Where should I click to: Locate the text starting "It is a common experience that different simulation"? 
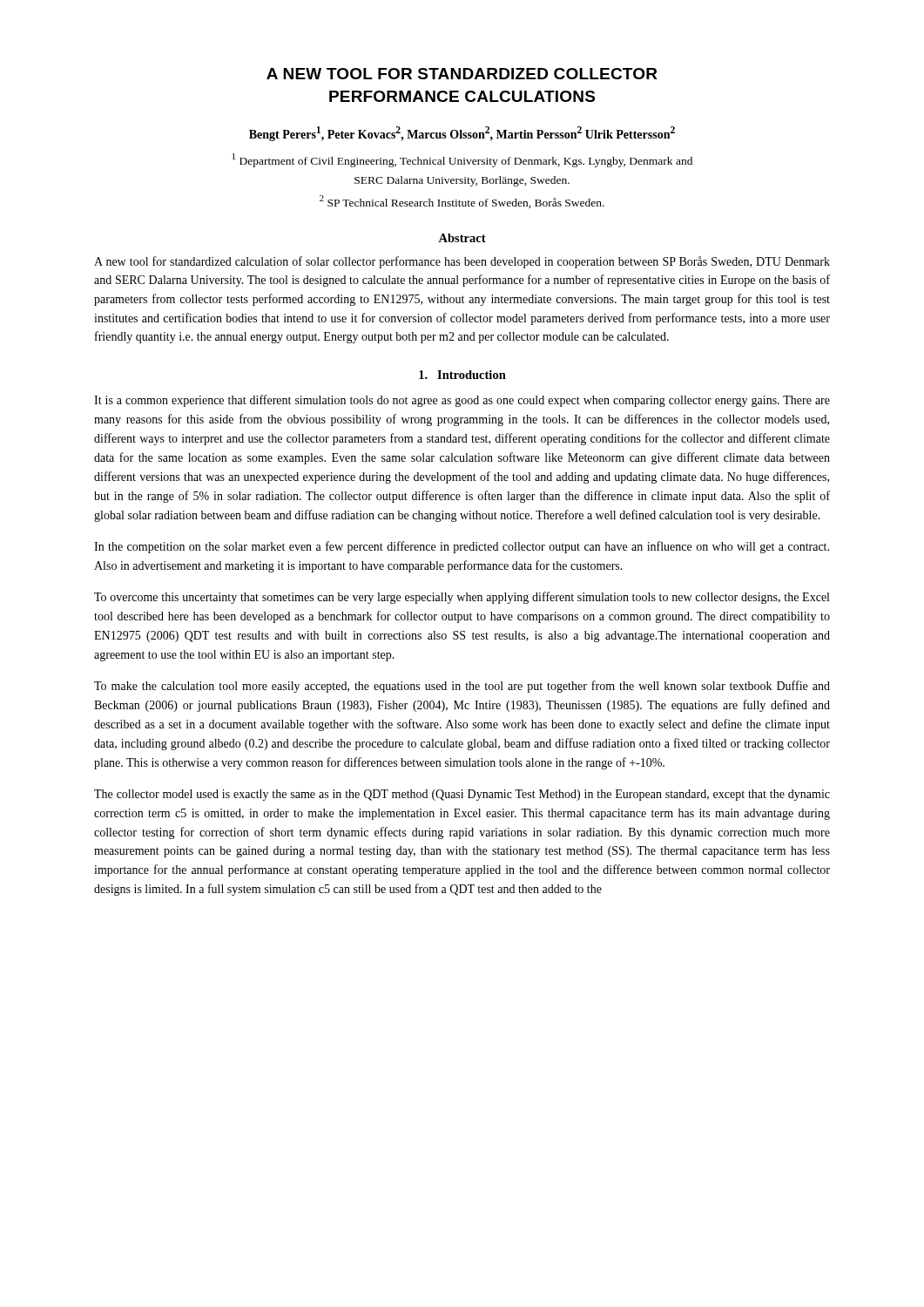[x=462, y=458]
